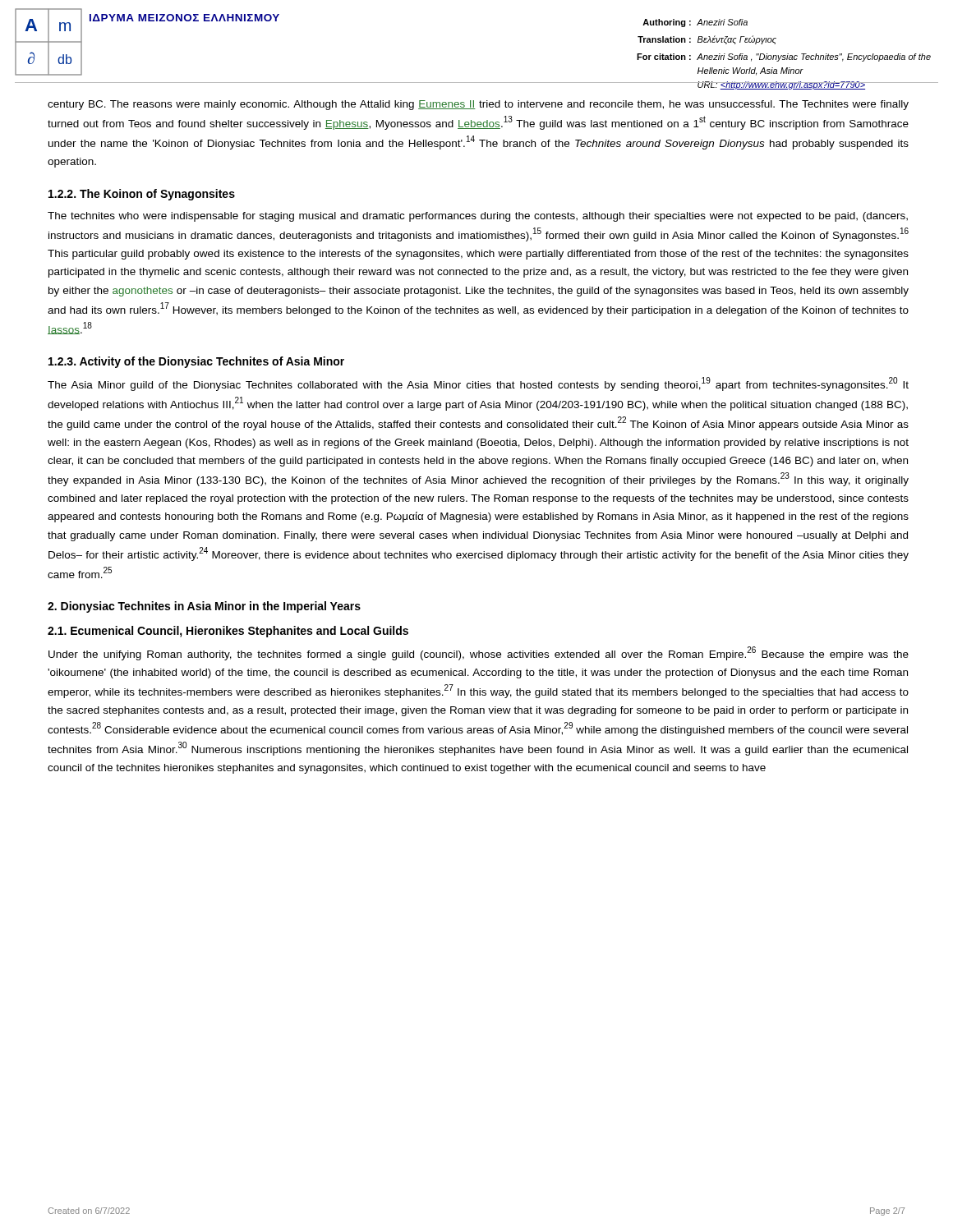Viewport: 953px width, 1232px height.
Task: Click on the region starting "1.2.3. Activity of the Dionysiac"
Action: click(196, 362)
